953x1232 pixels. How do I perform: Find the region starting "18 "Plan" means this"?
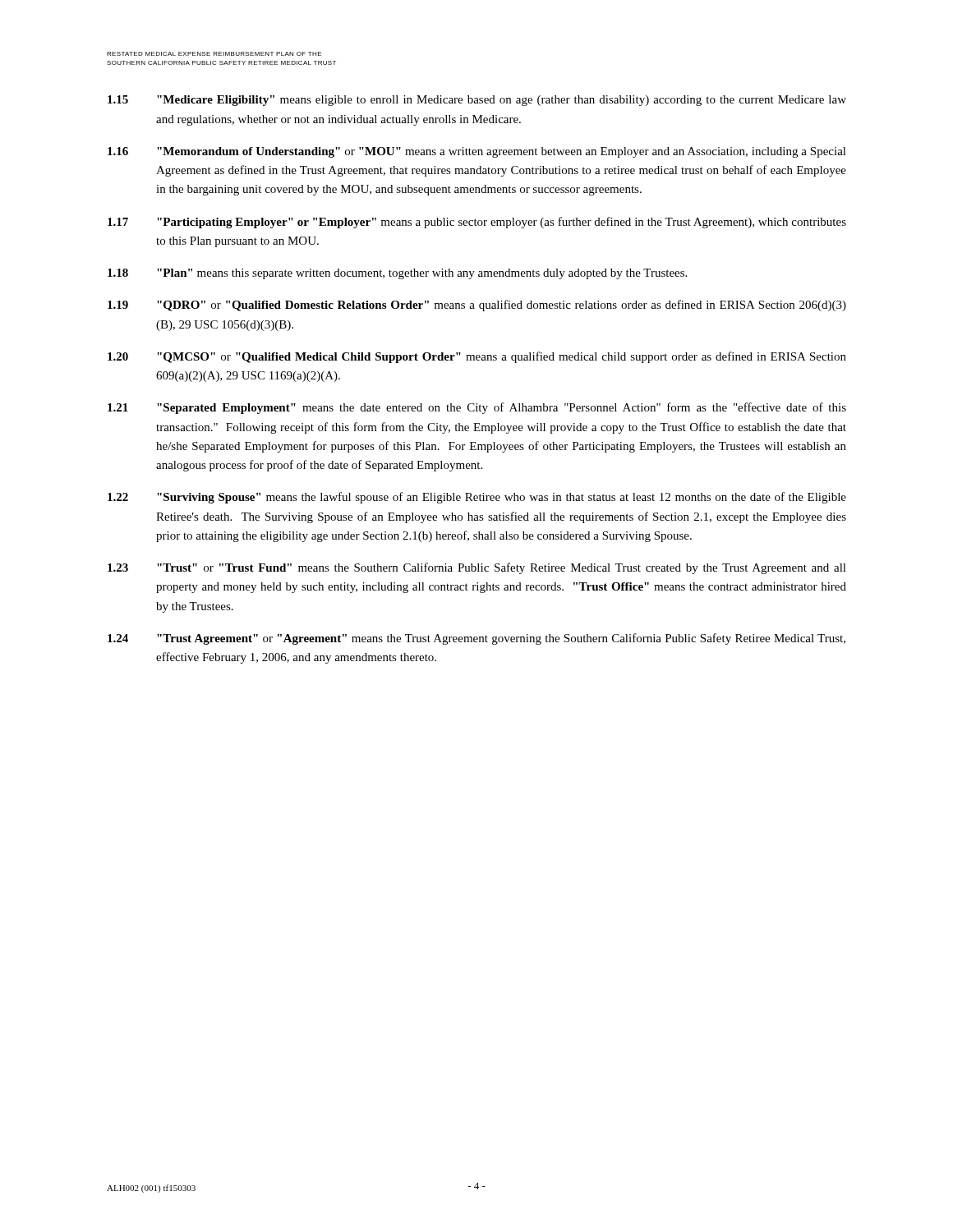tap(476, 273)
